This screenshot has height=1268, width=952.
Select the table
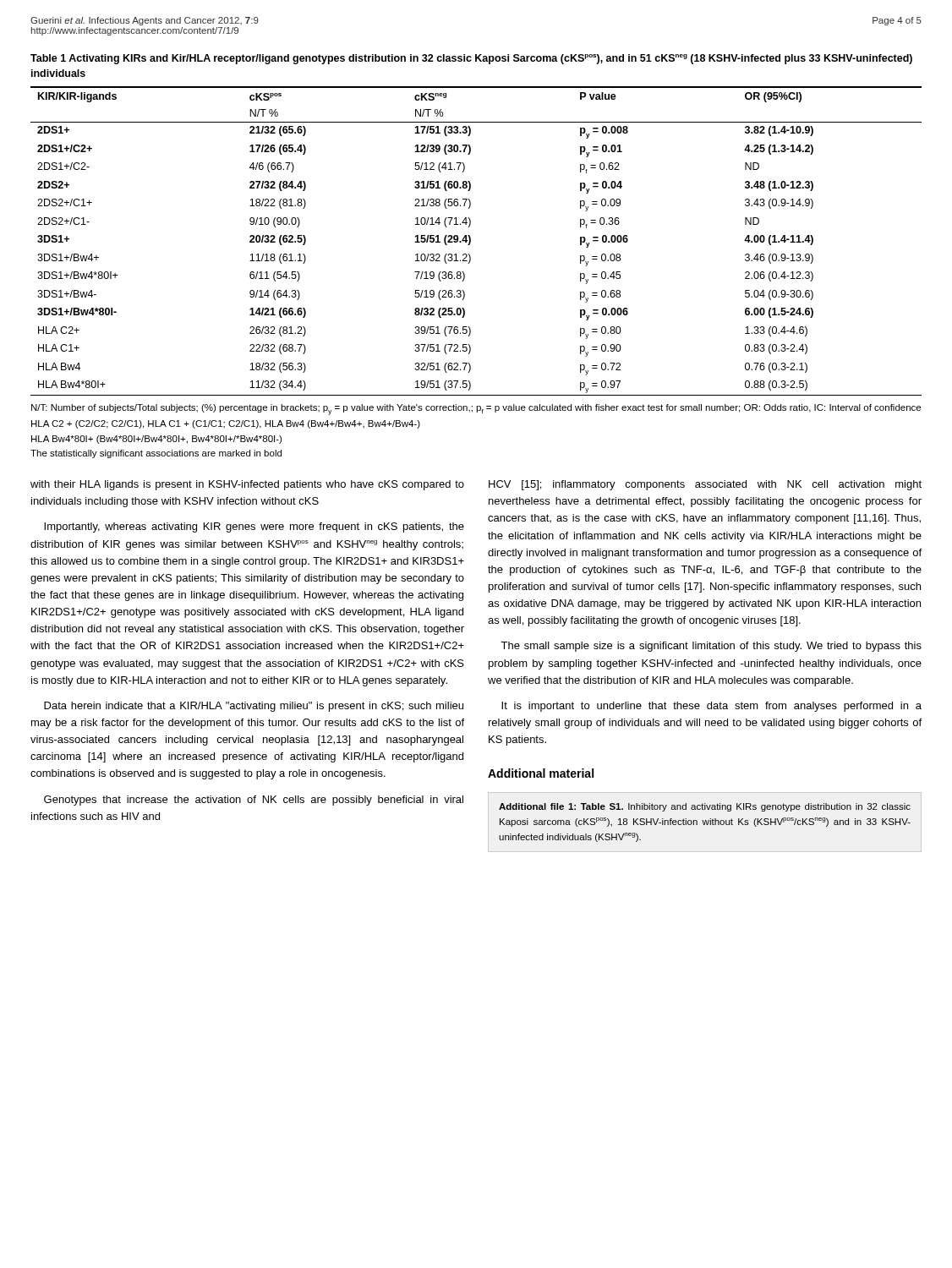pyautogui.click(x=476, y=241)
